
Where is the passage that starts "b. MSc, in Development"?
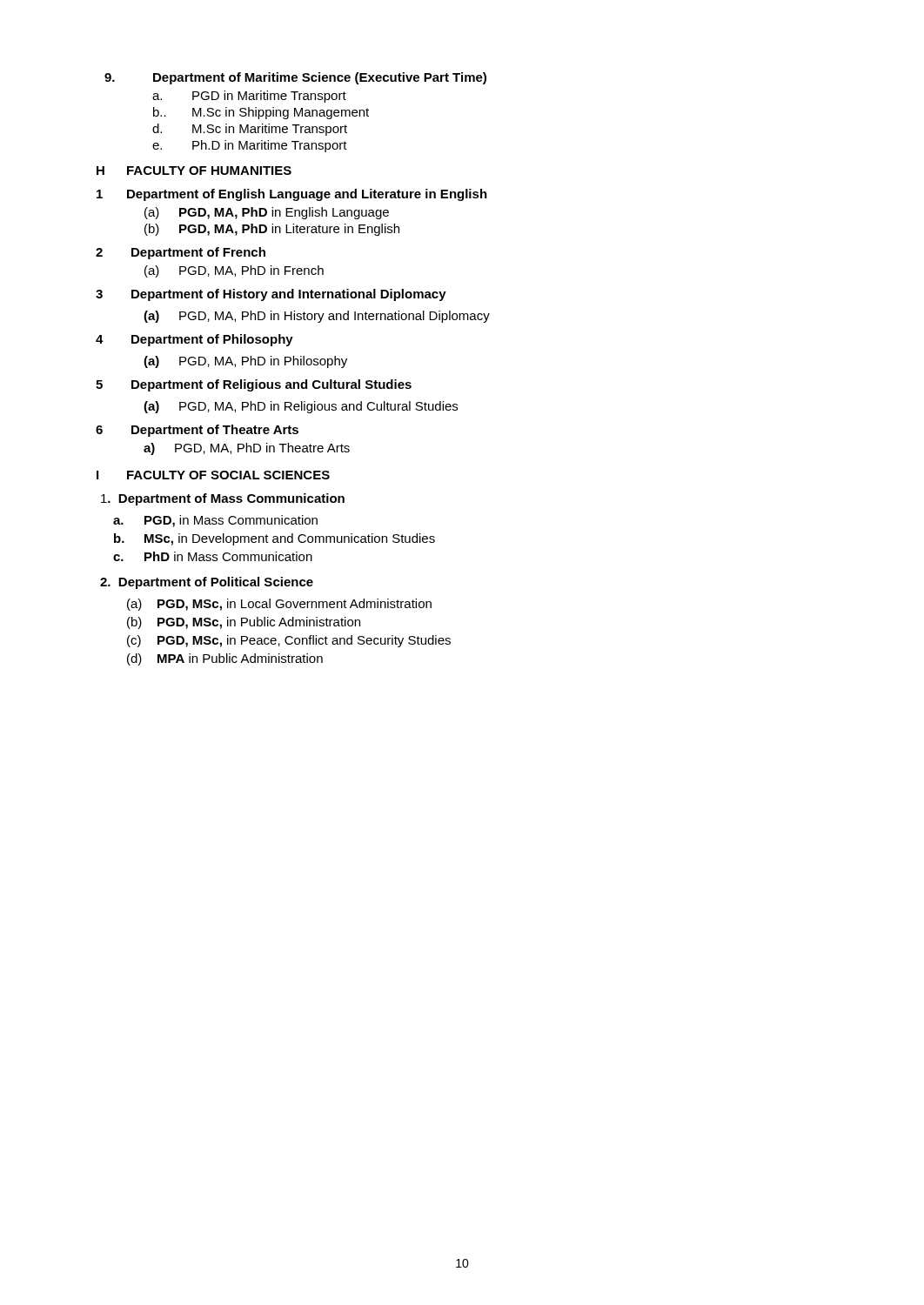274,538
